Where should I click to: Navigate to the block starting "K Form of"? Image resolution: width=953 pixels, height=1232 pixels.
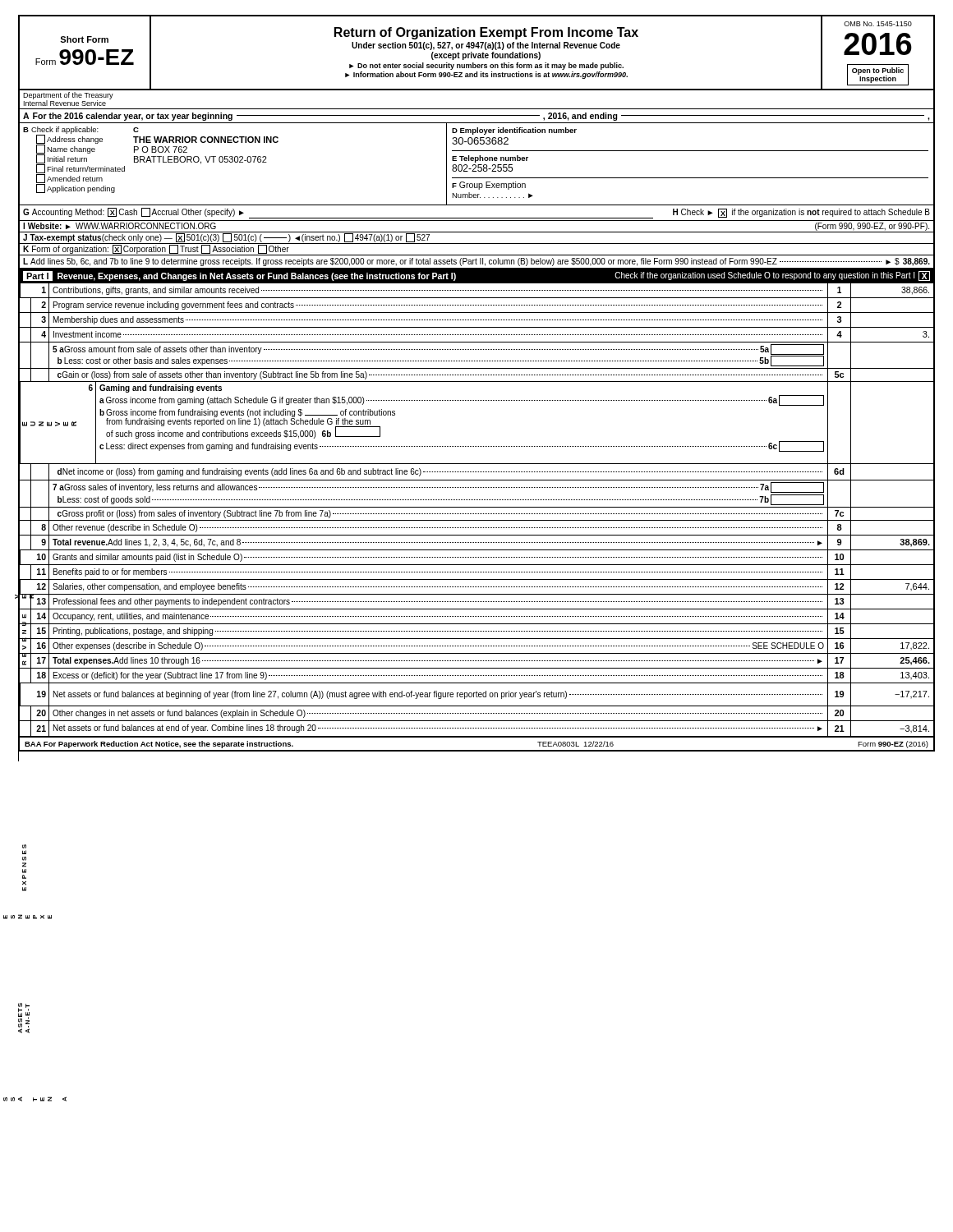pyautogui.click(x=156, y=249)
